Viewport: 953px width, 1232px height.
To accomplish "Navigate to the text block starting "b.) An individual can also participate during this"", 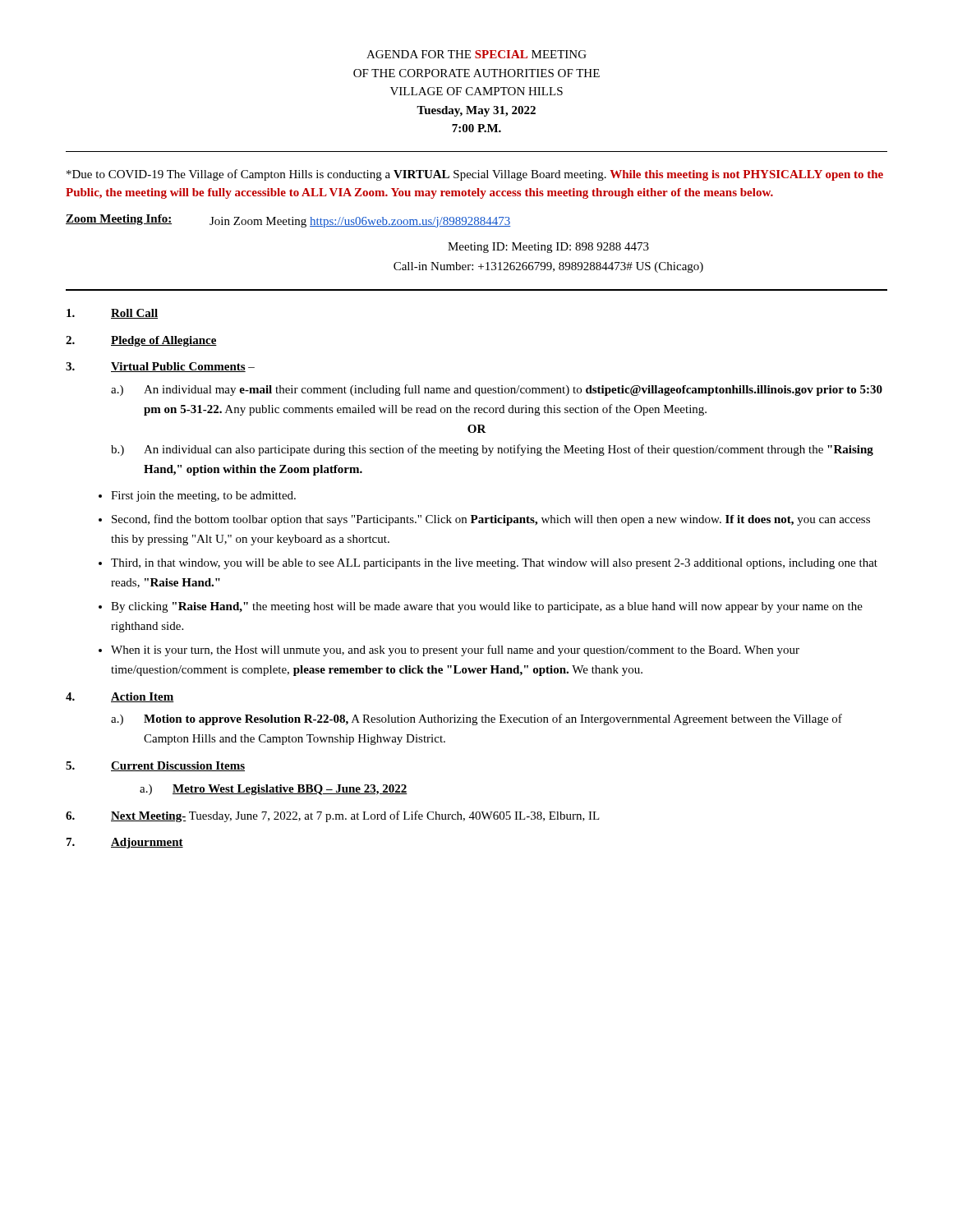I will (499, 459).
